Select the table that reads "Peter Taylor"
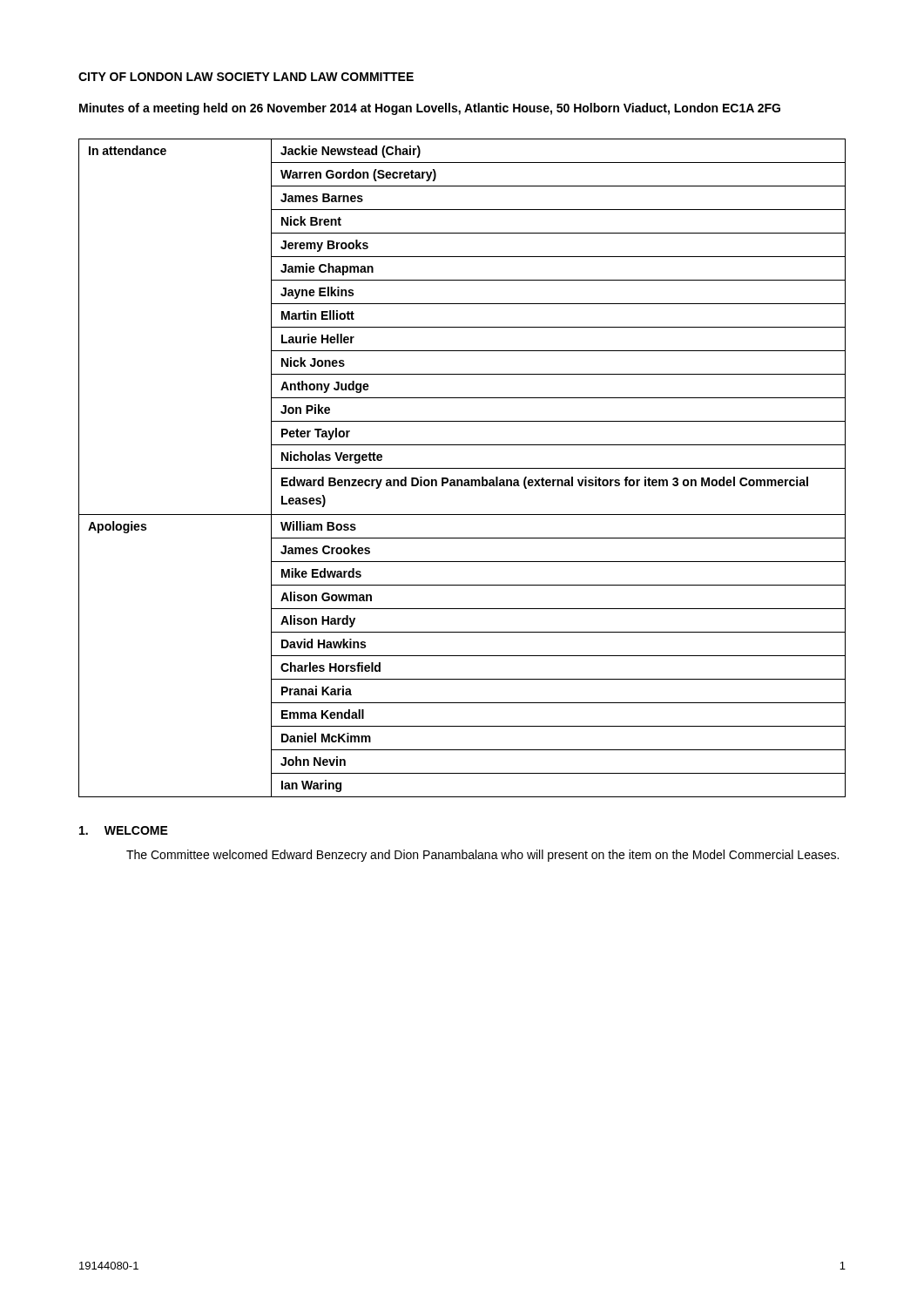Image resolution: width=924 pixels, height=1307 pixels. (462, 468)
